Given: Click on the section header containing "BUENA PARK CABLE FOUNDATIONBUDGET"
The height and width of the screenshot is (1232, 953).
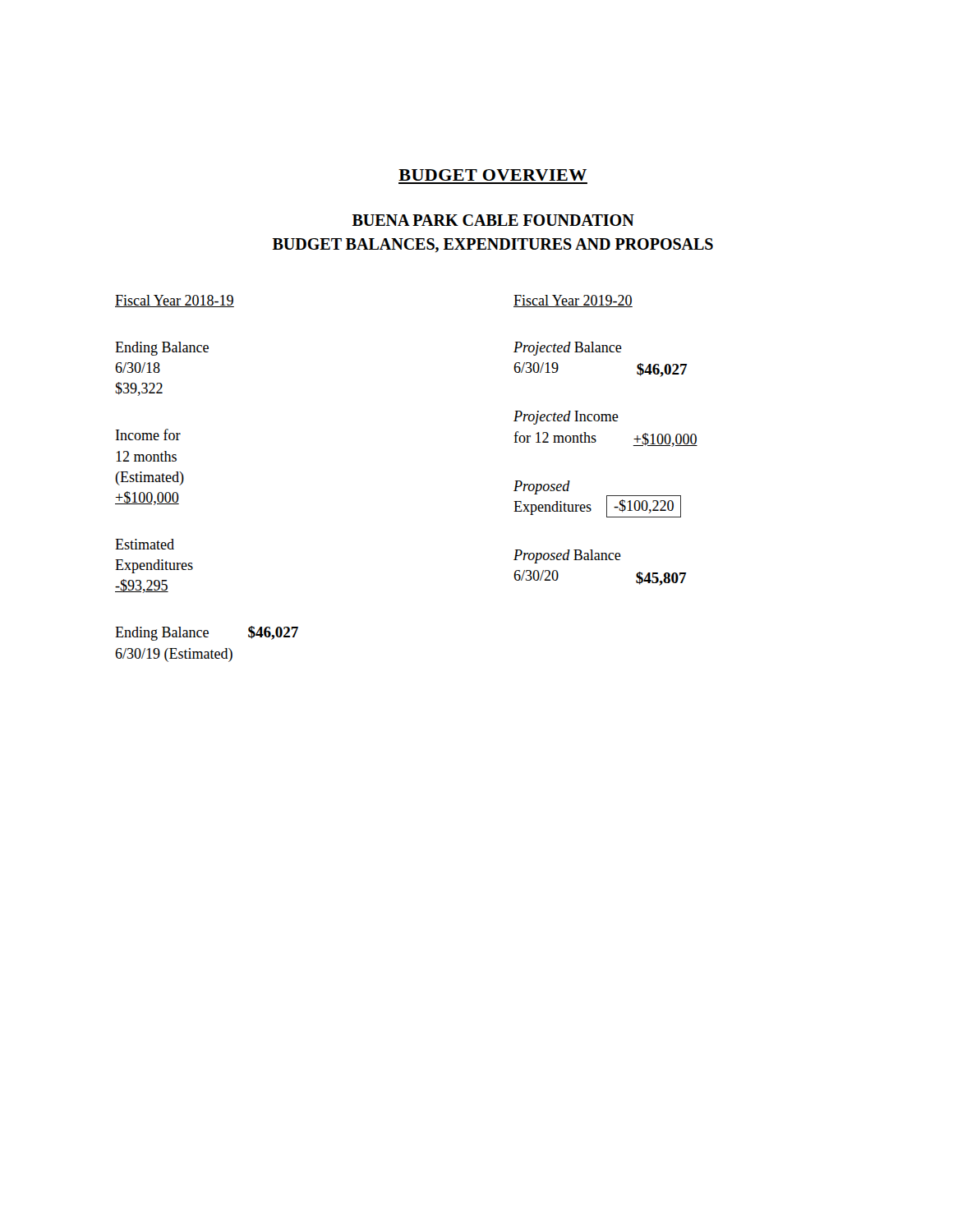Looking at the screenshot, I should [493, 232].
